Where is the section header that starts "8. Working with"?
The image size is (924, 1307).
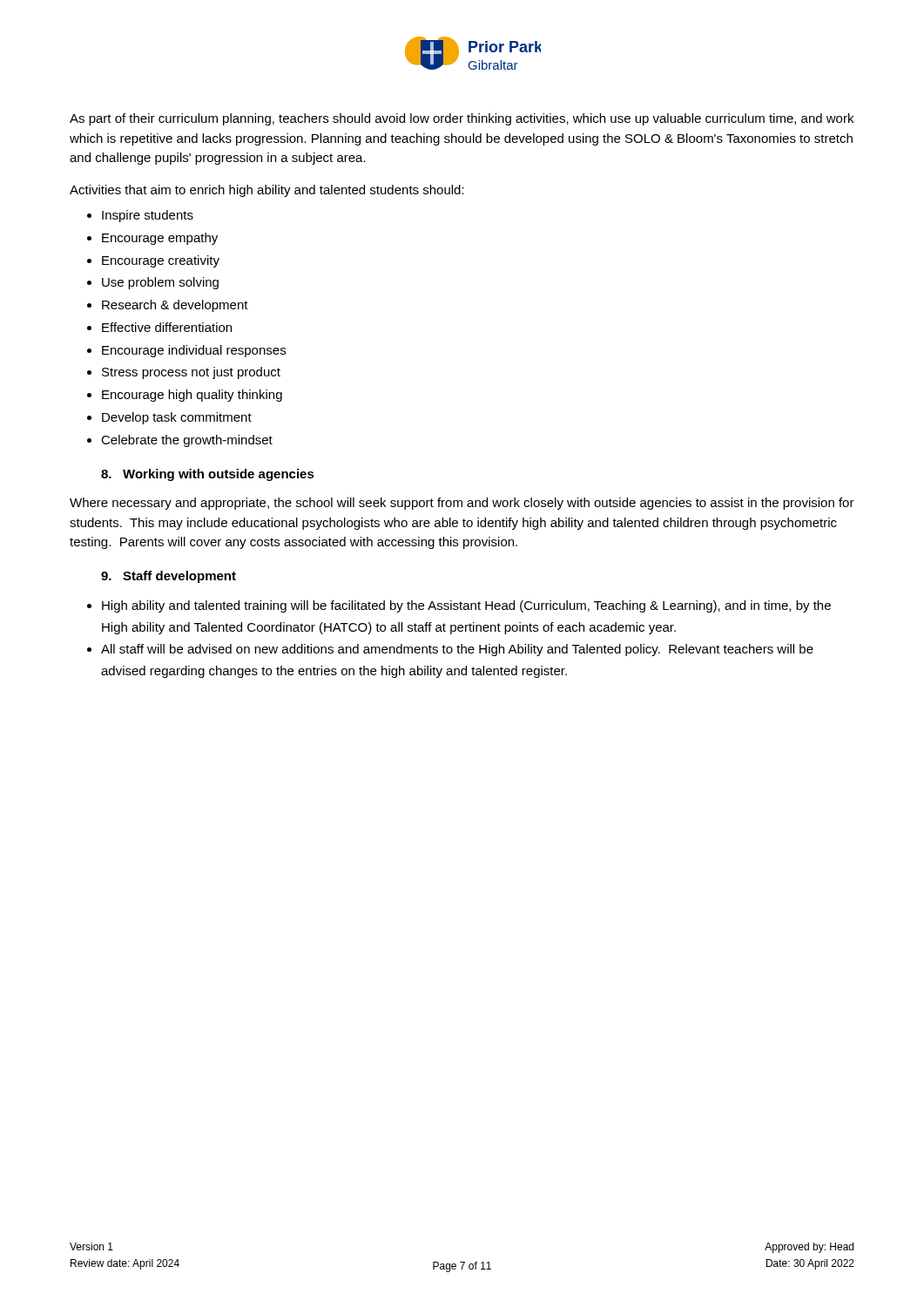(208, 474)
